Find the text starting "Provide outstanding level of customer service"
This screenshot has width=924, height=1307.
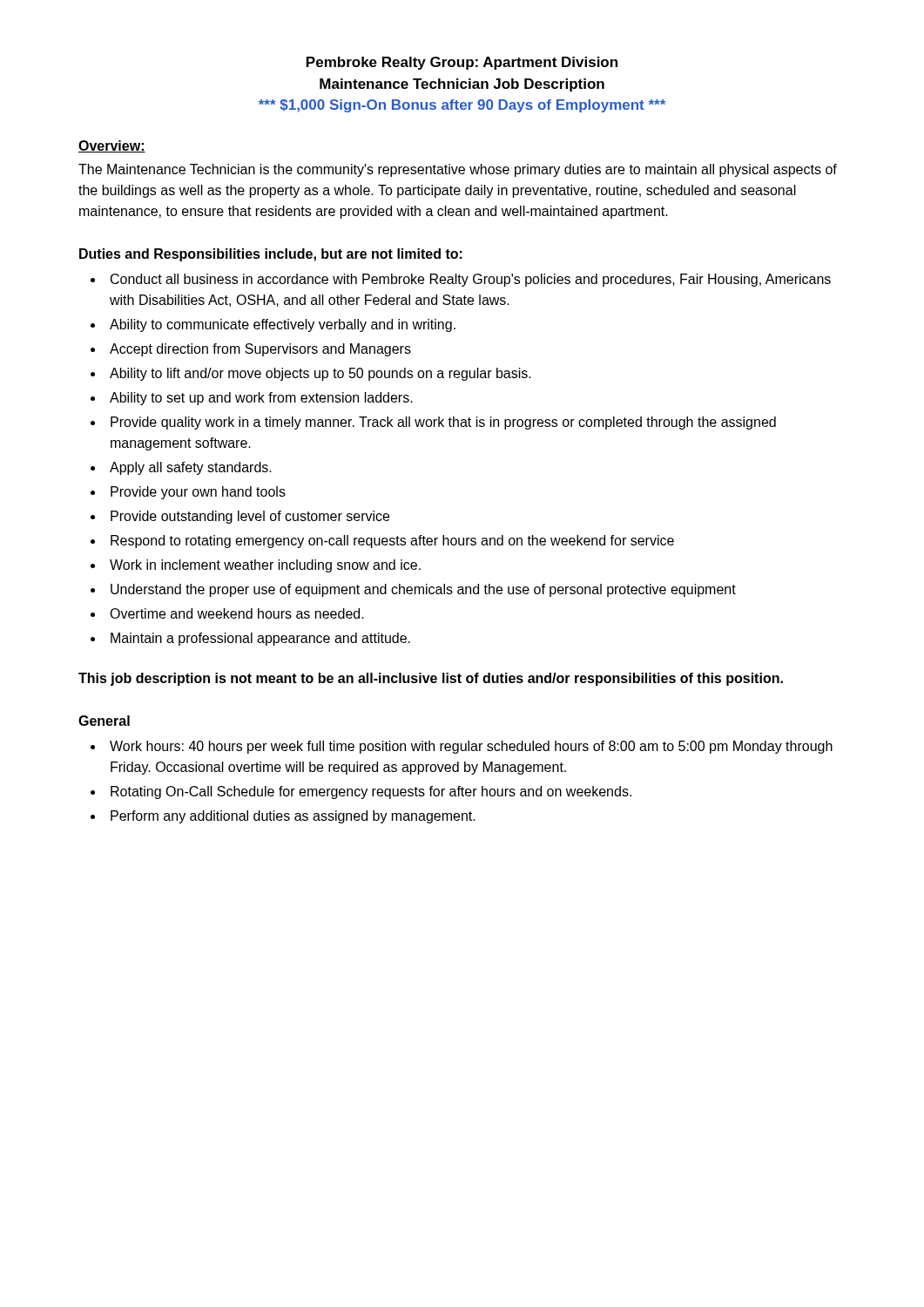pos(250,517)
